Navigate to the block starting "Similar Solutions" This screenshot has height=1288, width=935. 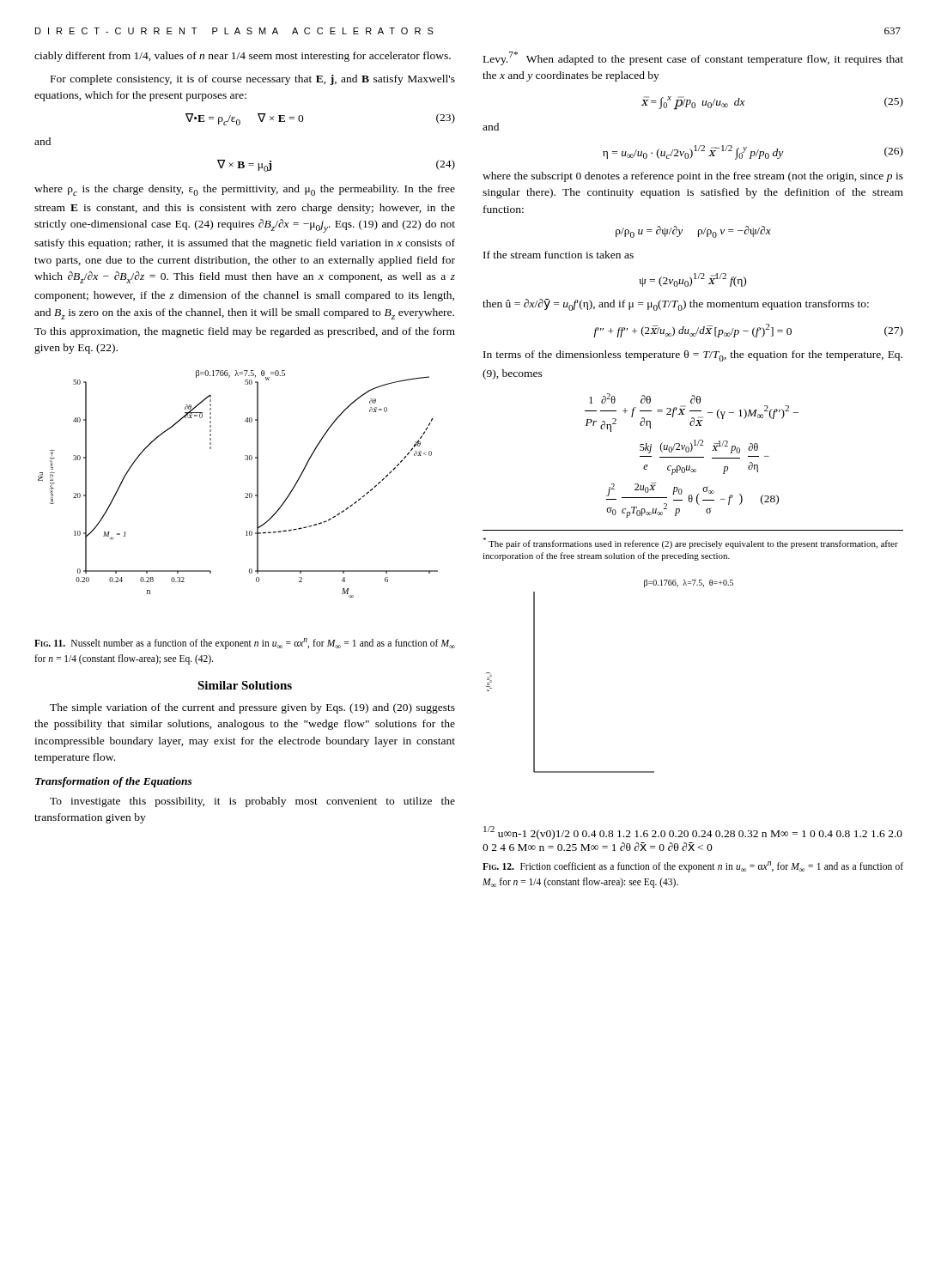tap(245, 685)
